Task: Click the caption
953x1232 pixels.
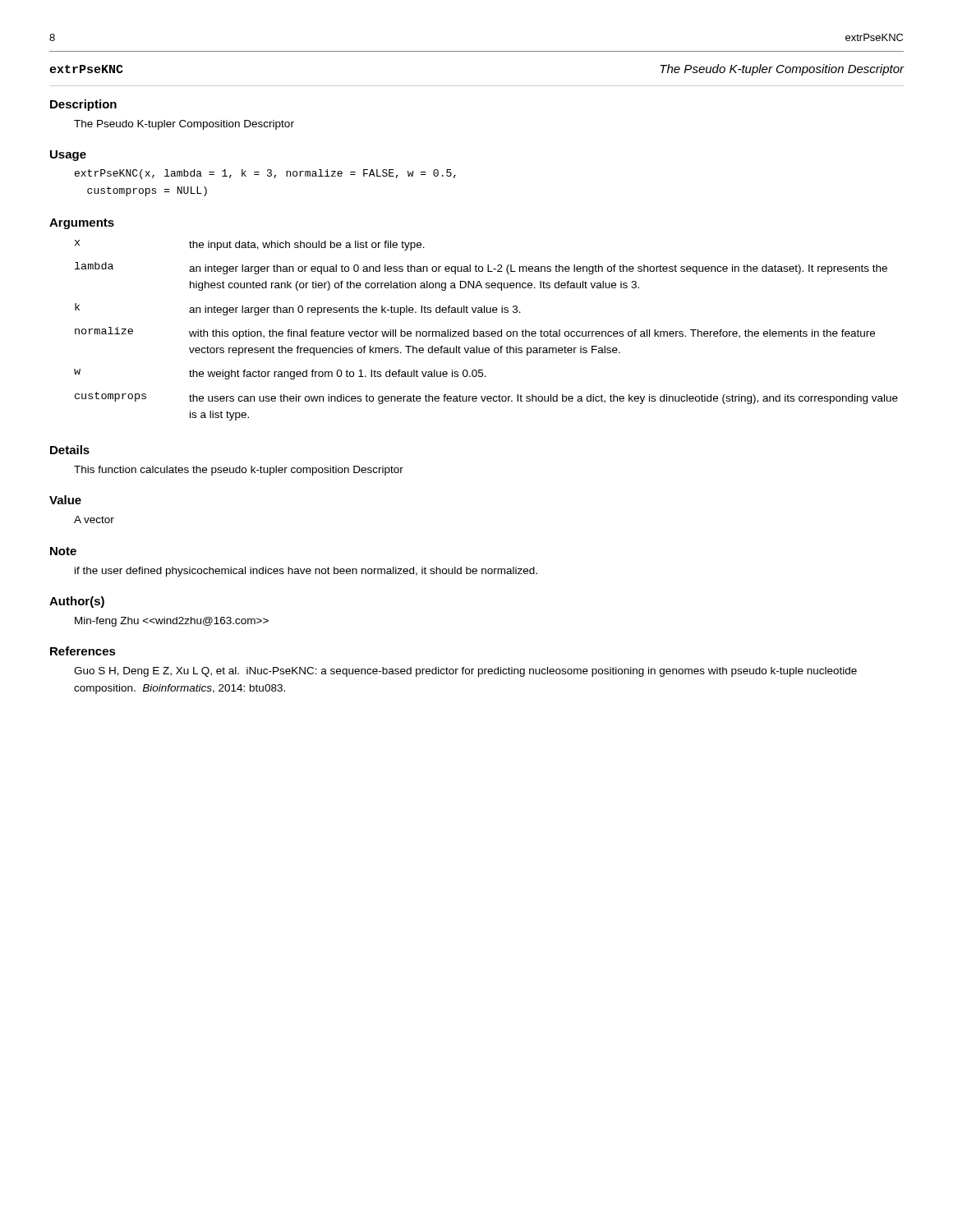Action: coord(781,69)
